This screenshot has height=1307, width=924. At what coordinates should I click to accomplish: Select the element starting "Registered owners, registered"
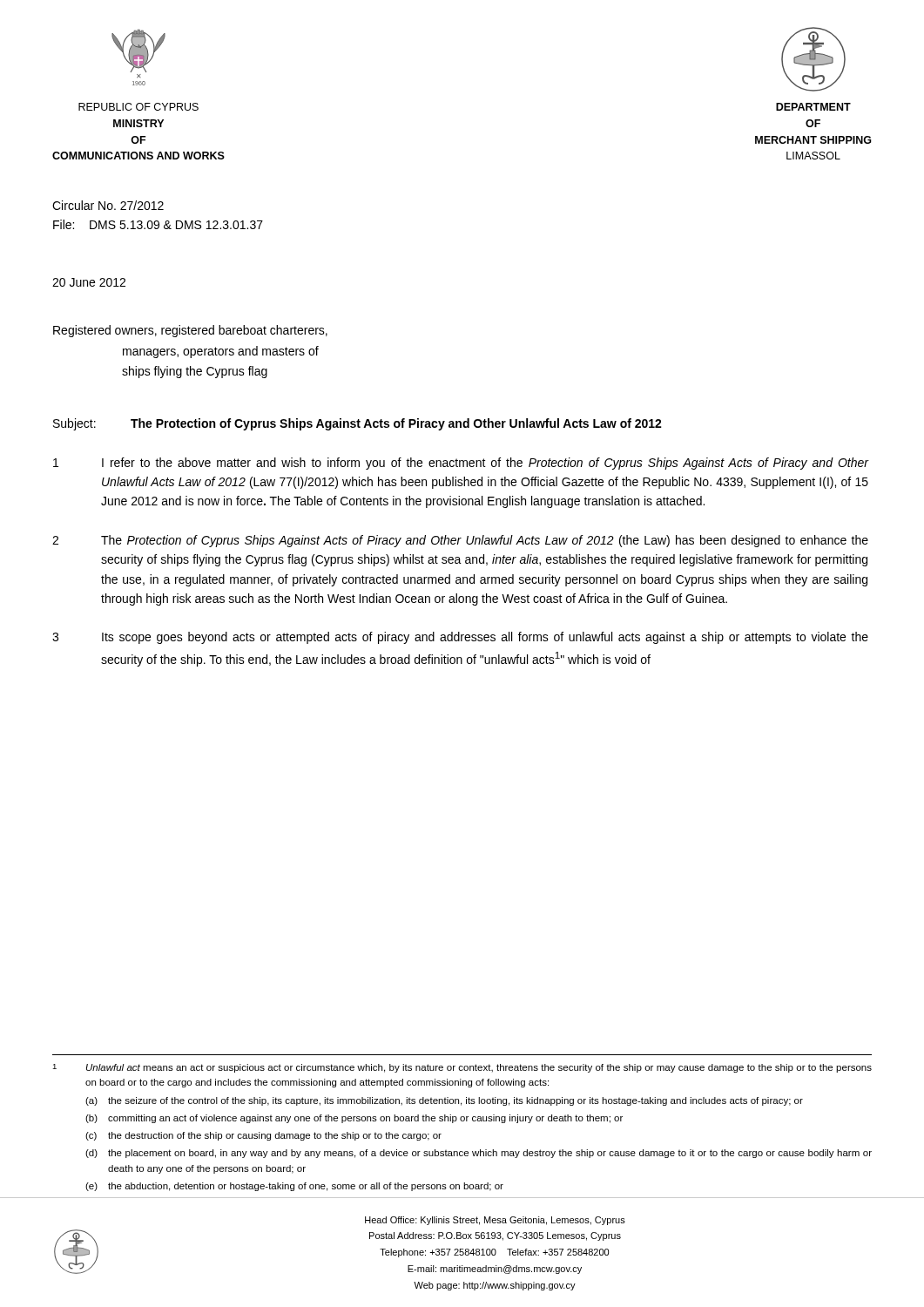(x=190, y=351)
